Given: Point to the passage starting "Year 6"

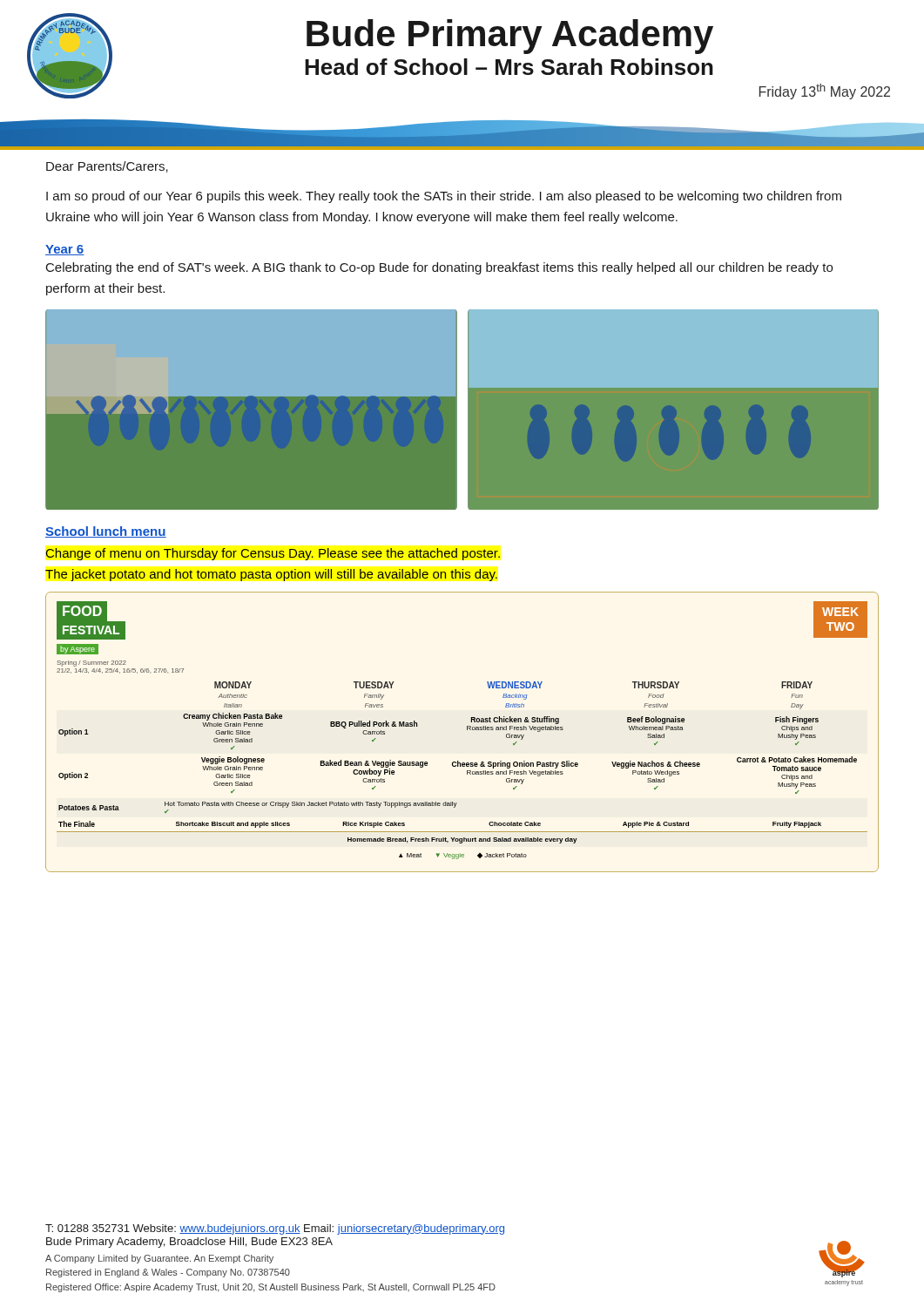Looking at the screenshot, I should pyautogui.click(x=65, y=249).
